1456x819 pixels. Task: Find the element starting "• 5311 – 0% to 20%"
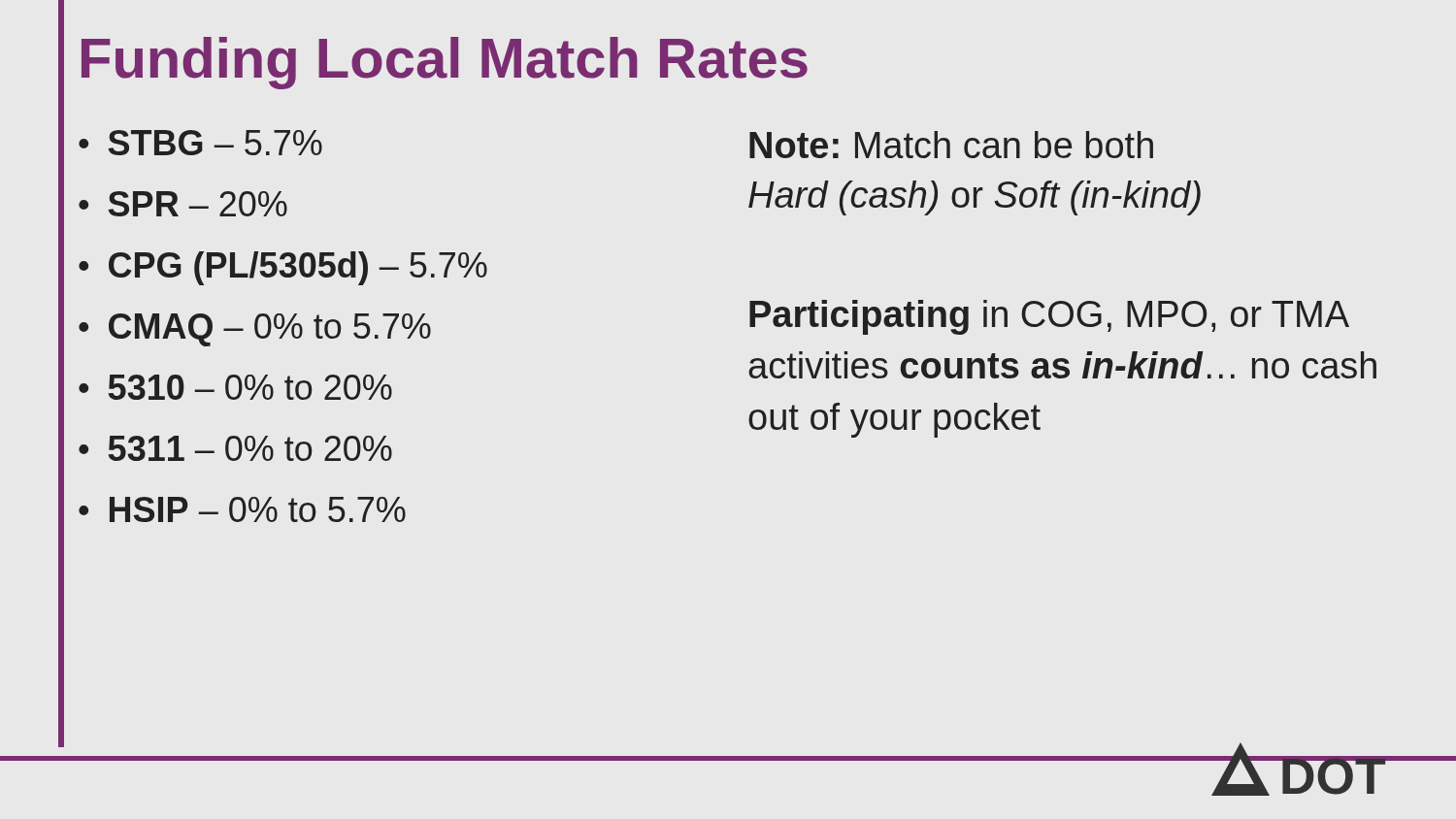pyautogui.click(x=235, y=449)
